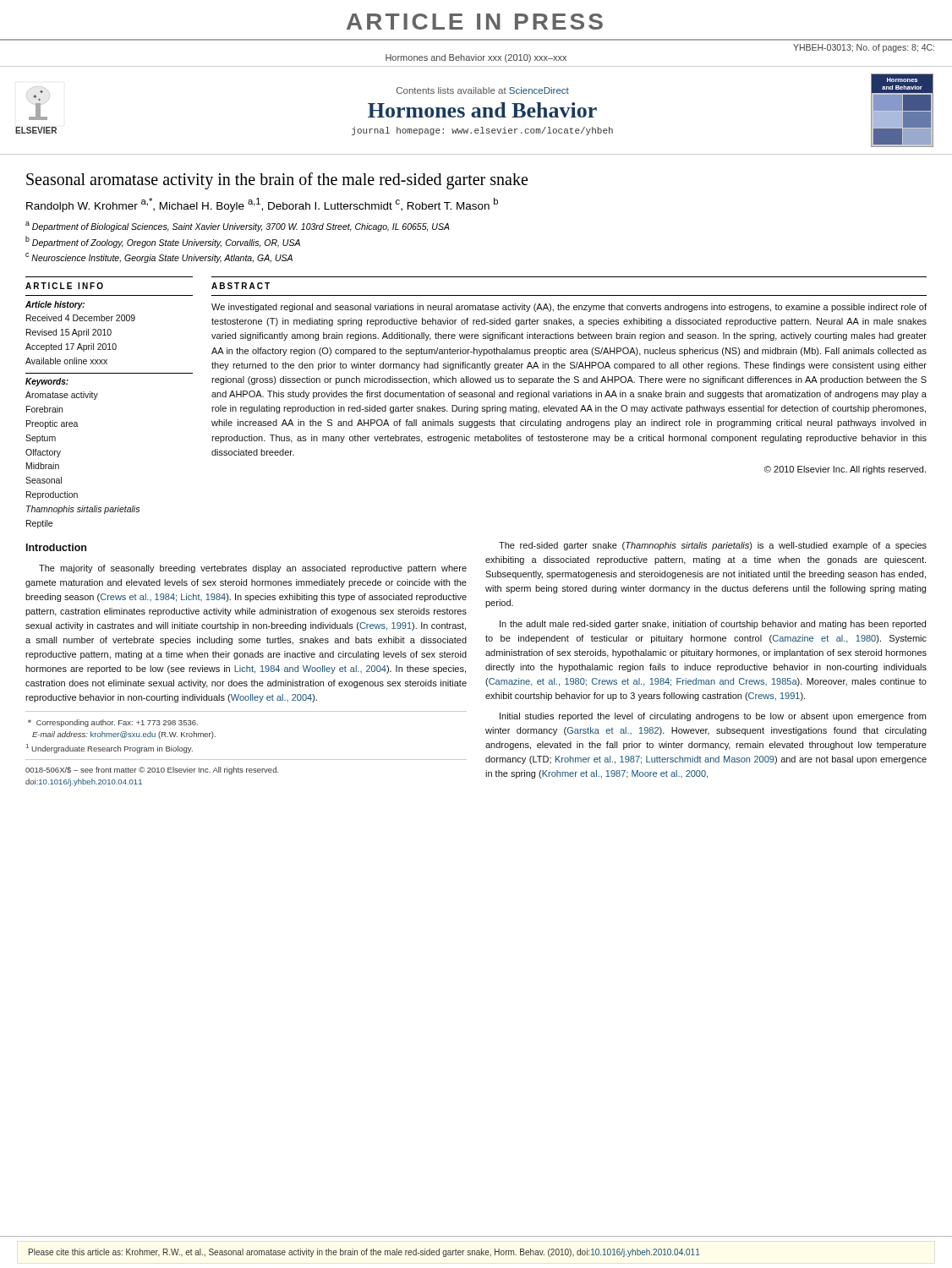Select the text block that says "Initial studies reported the level of circulating"
Viewport: 952px width, 1268px height.
tap(706, 745)
